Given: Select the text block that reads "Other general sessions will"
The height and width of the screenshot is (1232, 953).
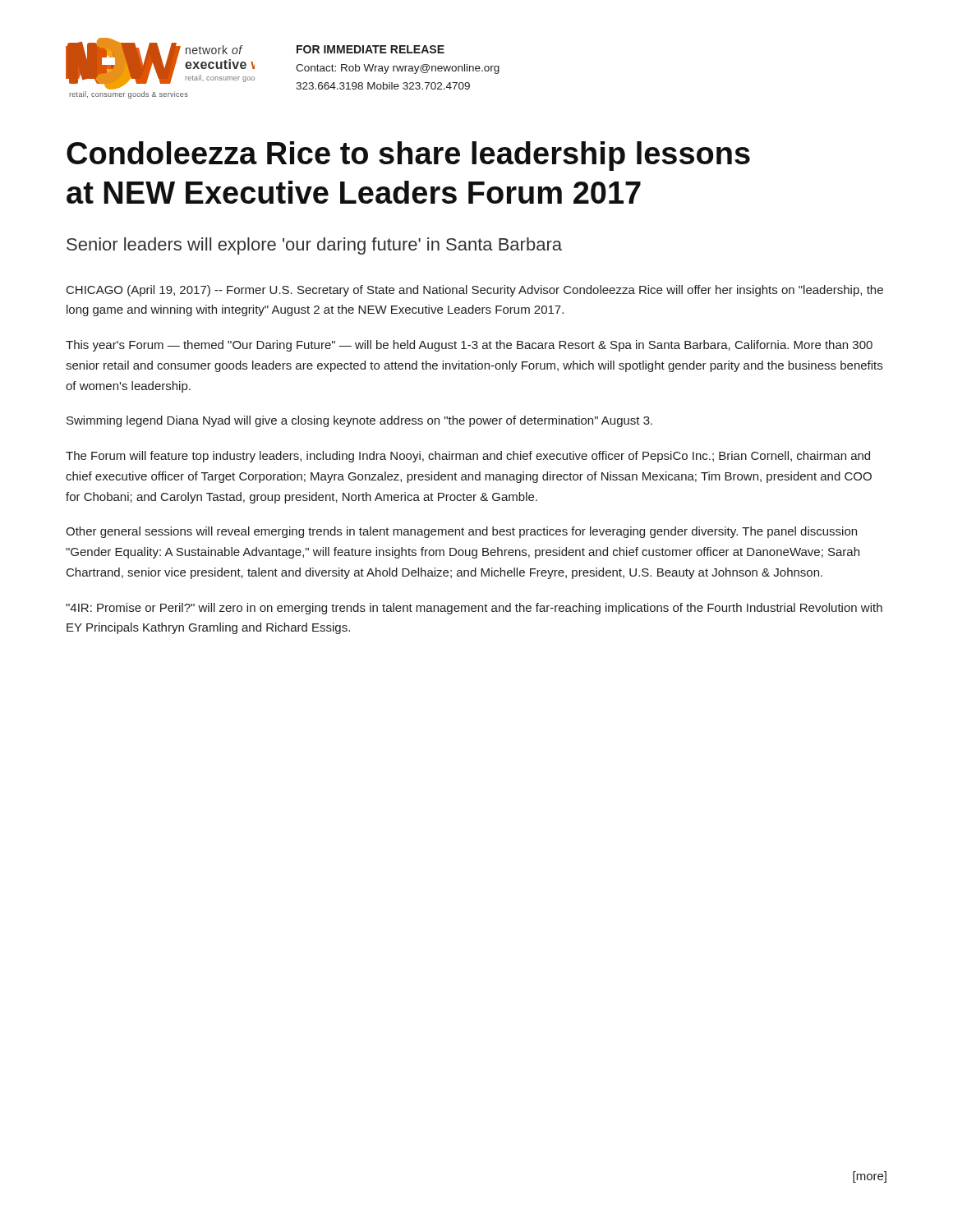Looking at the screenshot, I should (x=463, y=552).
